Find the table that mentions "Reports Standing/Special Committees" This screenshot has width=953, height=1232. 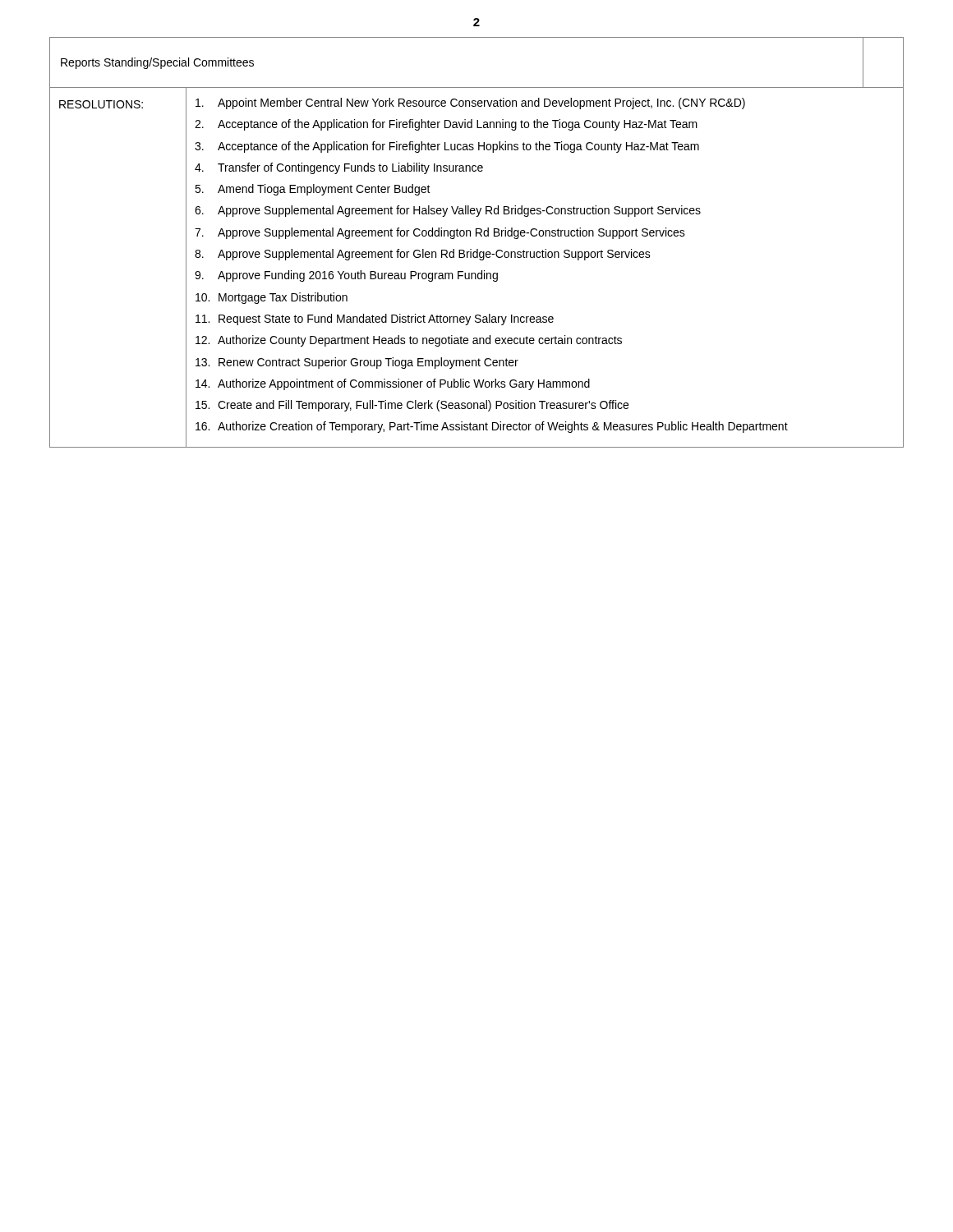coord(476,242)
